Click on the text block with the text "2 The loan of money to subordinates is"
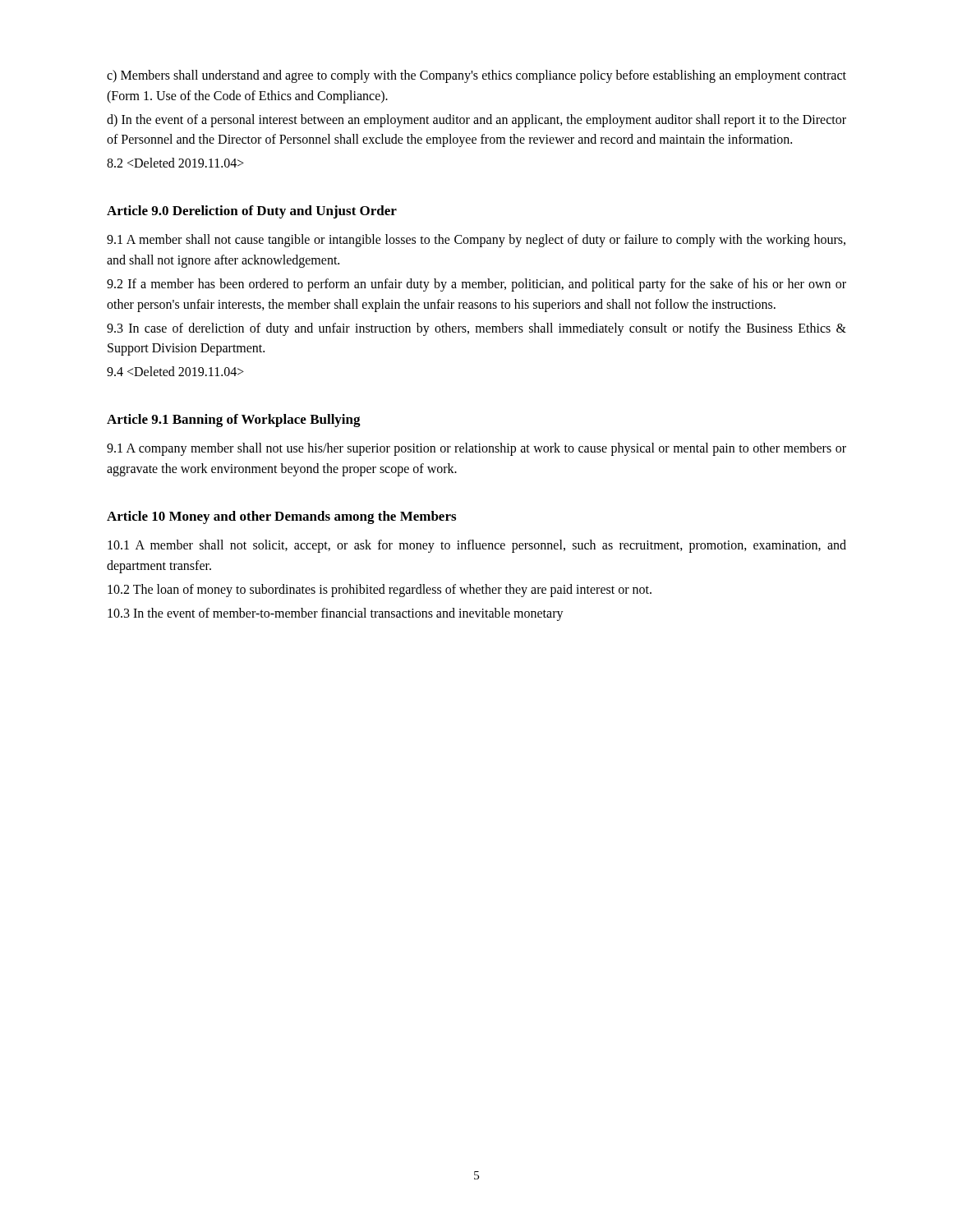The height and width of the screenshot is (1232, 953). click(476, 590)
